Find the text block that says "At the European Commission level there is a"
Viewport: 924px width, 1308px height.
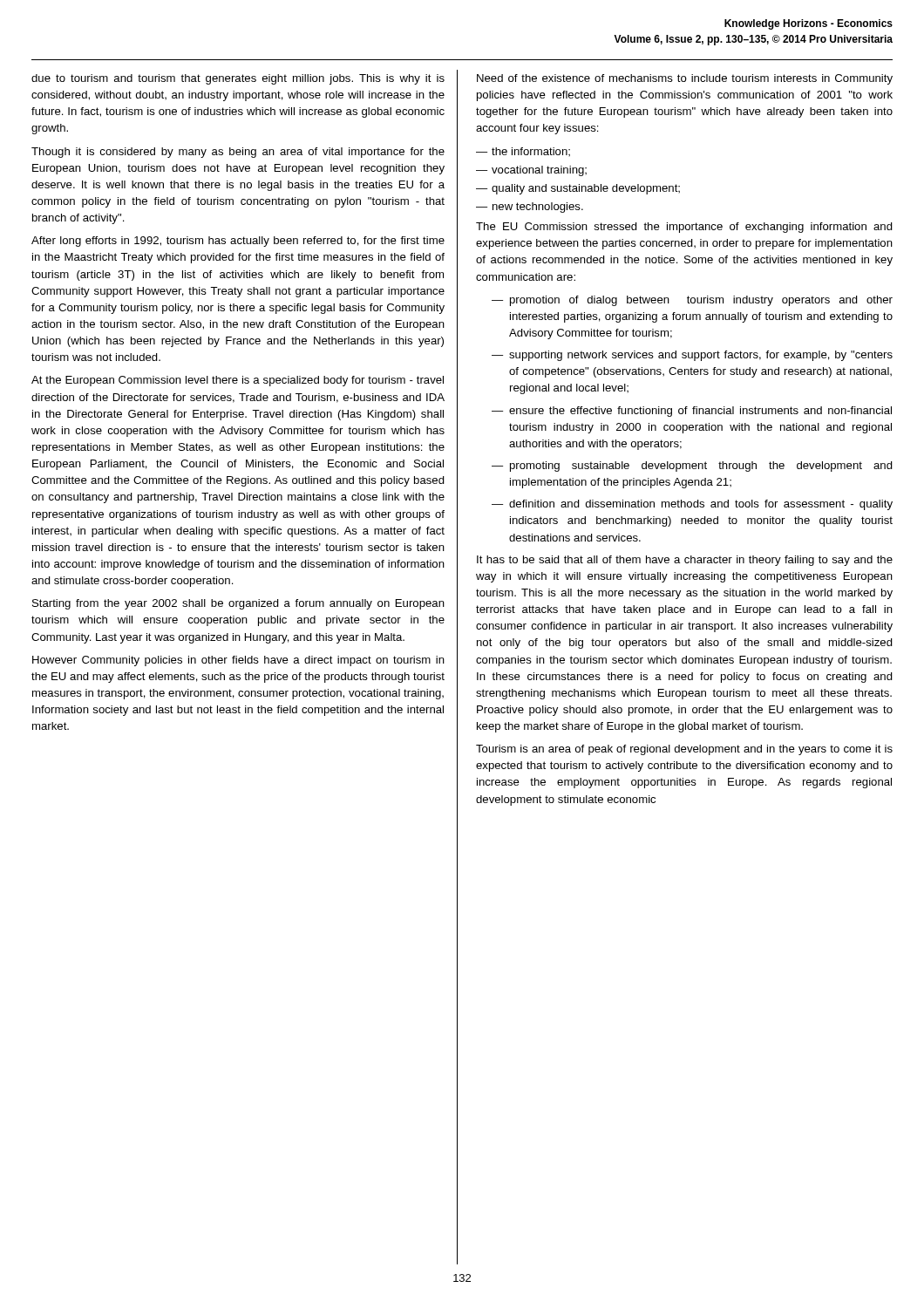[x=238, y=480]
